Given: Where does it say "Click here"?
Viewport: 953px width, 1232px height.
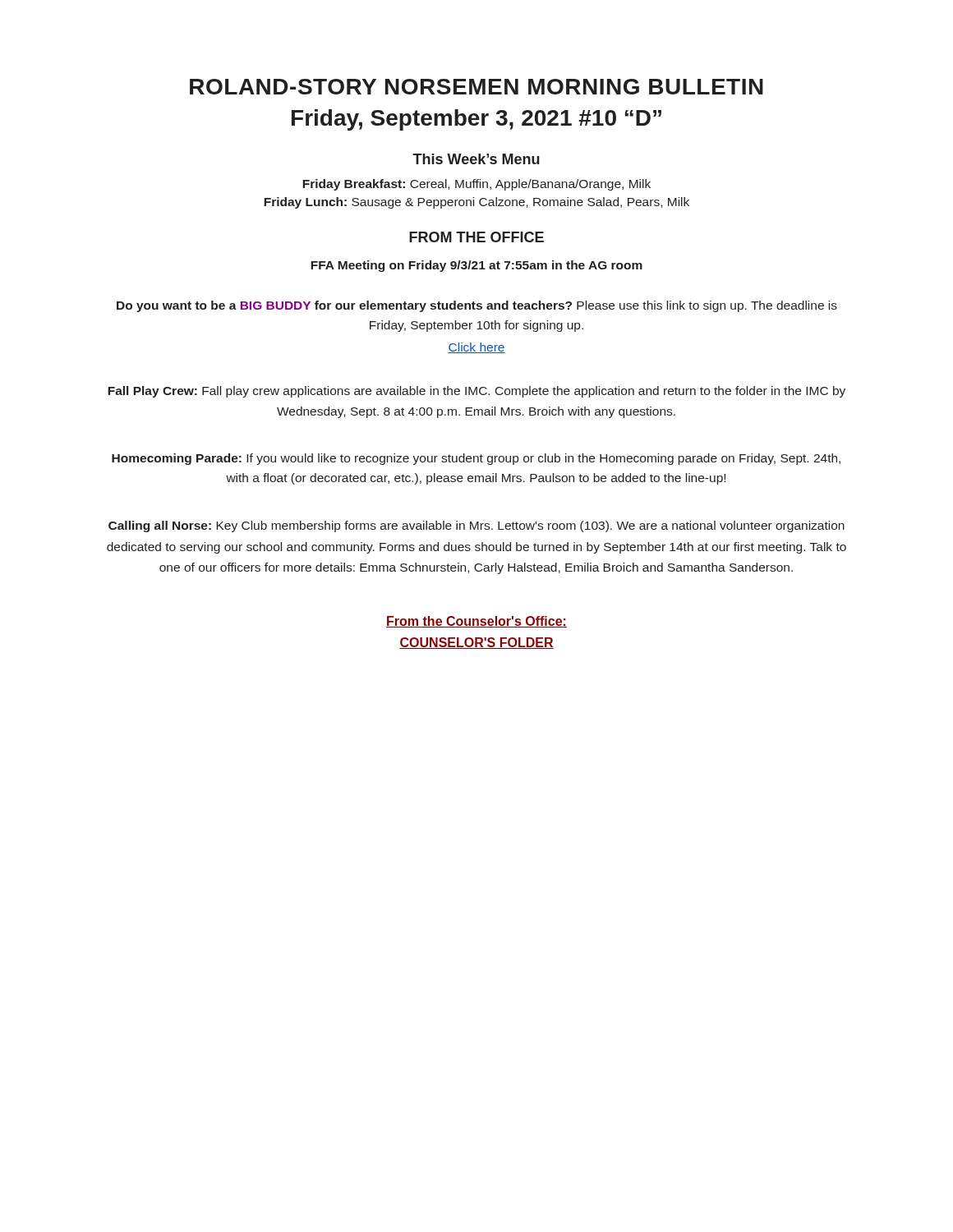Looking at the screenshot, I should (x=476, y=347).
